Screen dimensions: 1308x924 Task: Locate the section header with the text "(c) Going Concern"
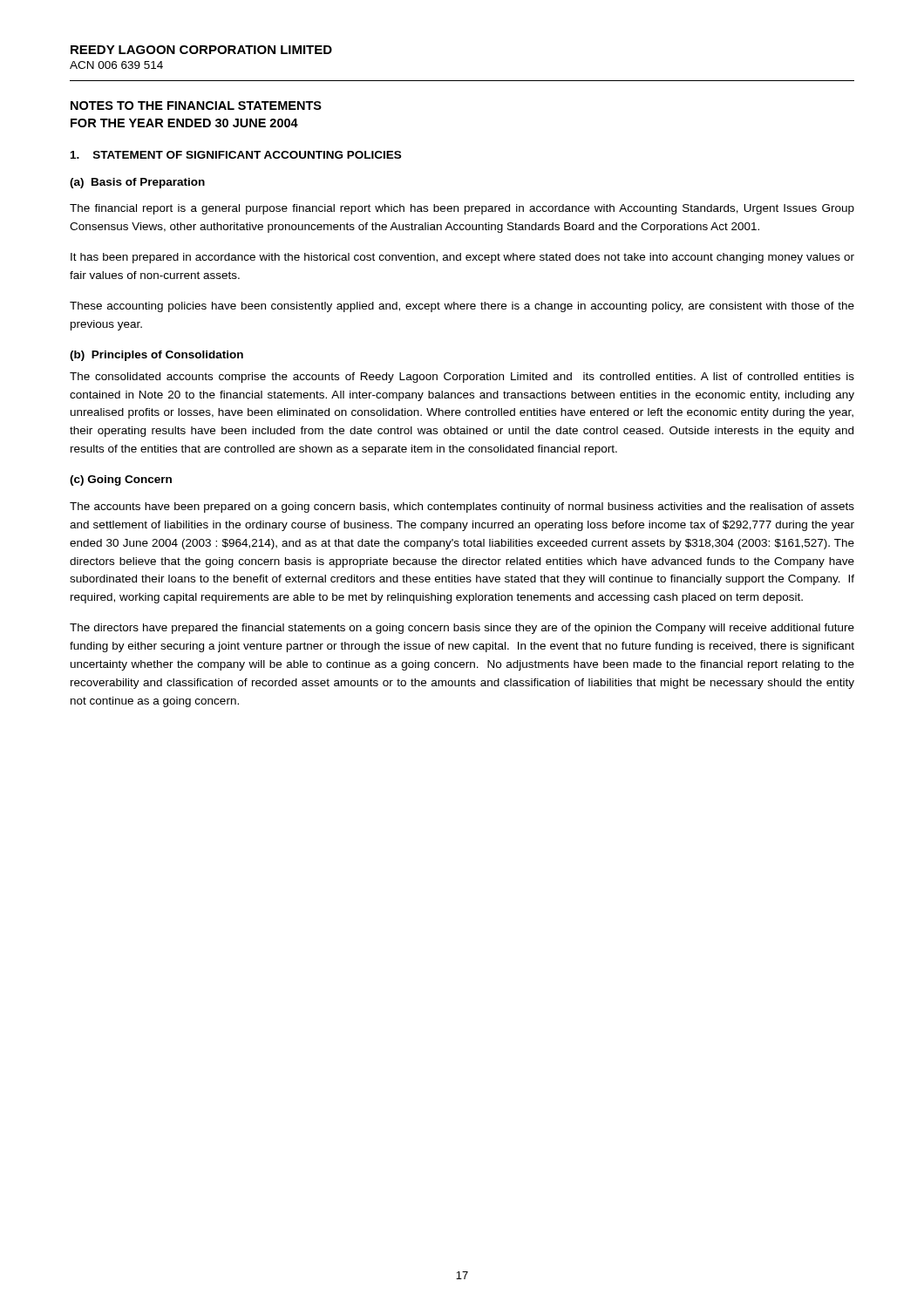[x=121, y=480]
